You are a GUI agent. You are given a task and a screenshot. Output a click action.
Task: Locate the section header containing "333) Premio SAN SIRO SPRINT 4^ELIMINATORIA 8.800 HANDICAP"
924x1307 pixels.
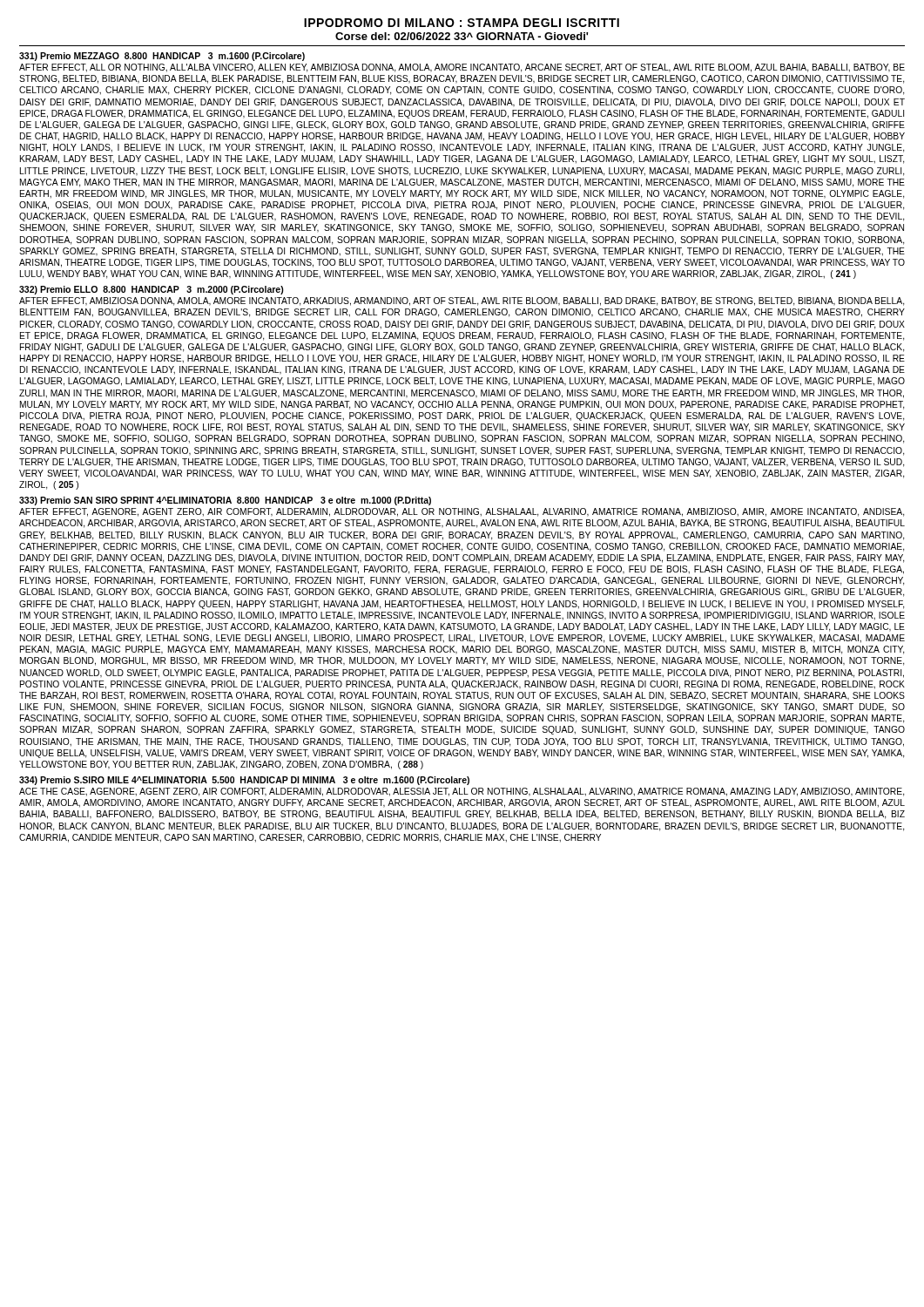tap(225, 500)
